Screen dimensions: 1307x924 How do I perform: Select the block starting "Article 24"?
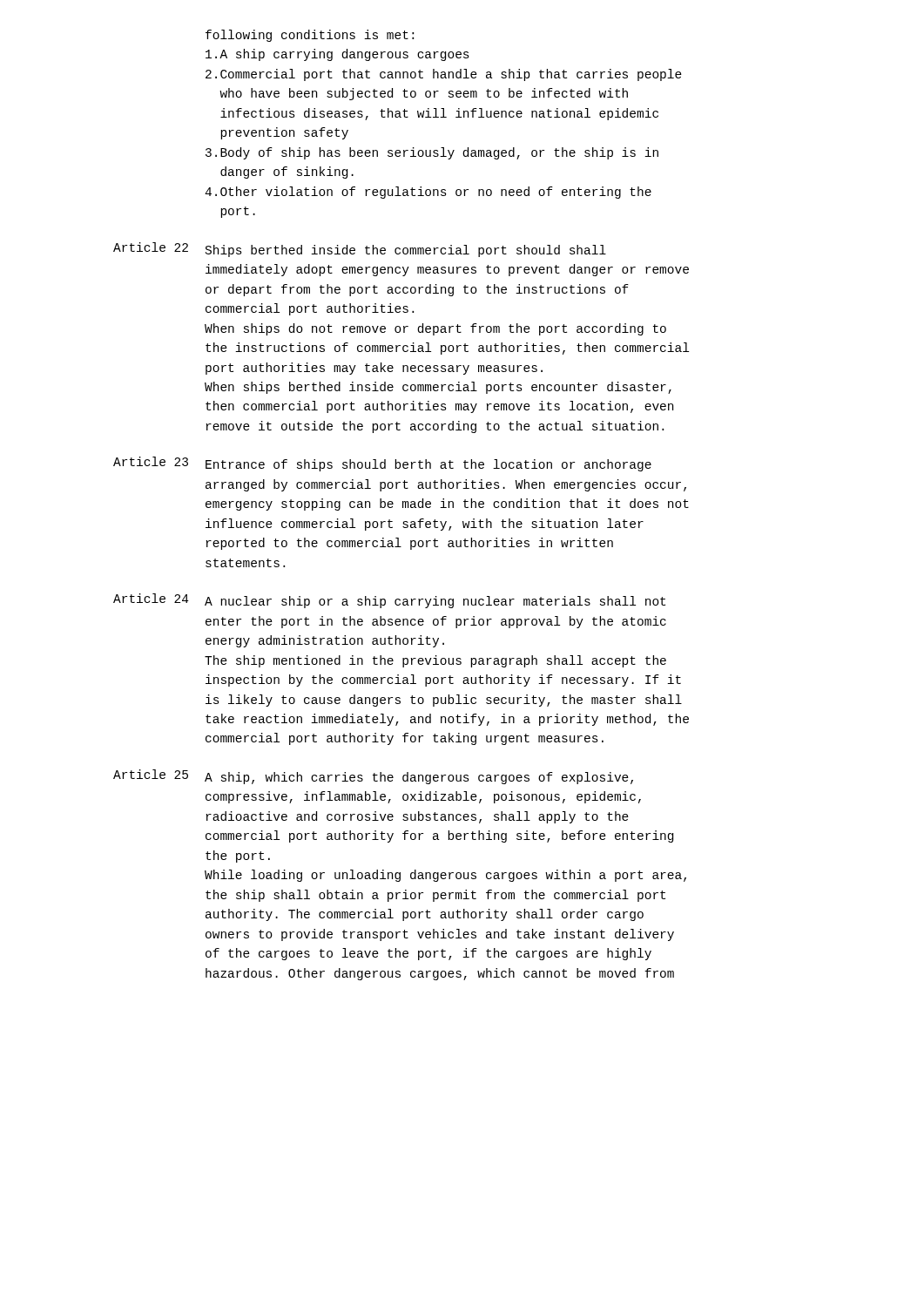click(x=151, y=600)
